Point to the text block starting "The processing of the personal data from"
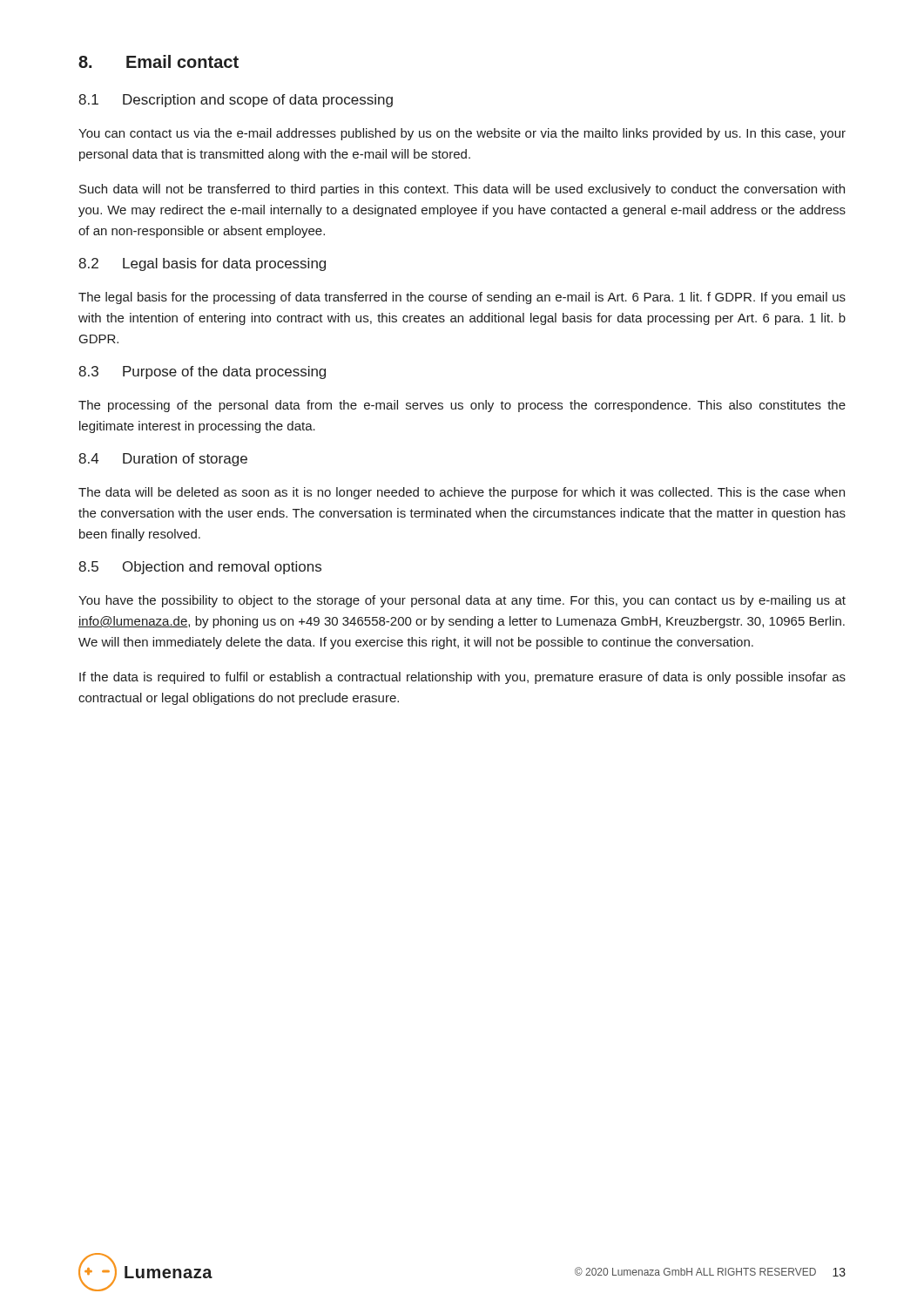 coord(462,415)
